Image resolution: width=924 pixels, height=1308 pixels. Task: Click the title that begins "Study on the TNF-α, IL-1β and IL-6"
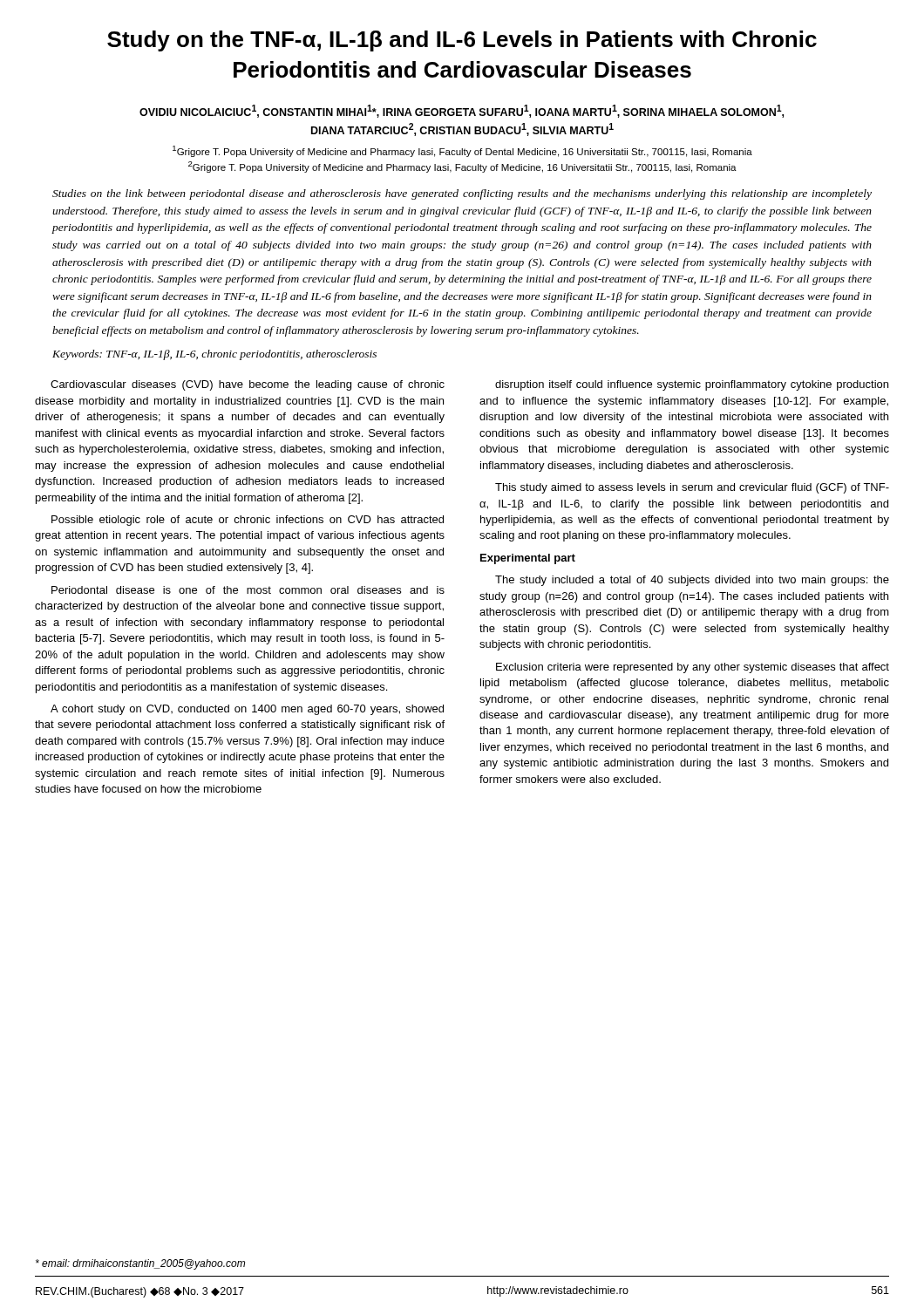coord(462,55)
